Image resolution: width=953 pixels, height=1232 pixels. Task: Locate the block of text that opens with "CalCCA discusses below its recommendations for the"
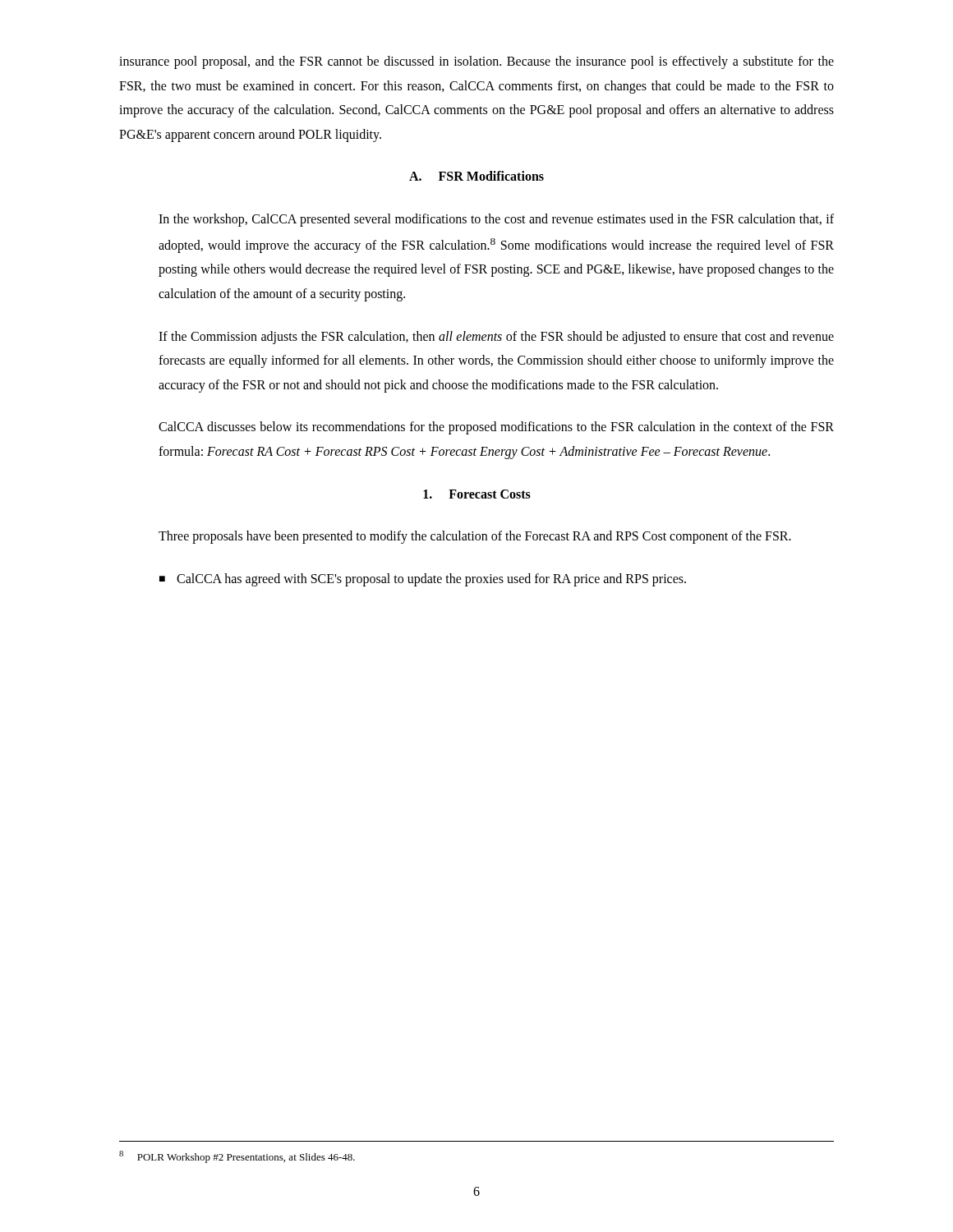(496, 439)
